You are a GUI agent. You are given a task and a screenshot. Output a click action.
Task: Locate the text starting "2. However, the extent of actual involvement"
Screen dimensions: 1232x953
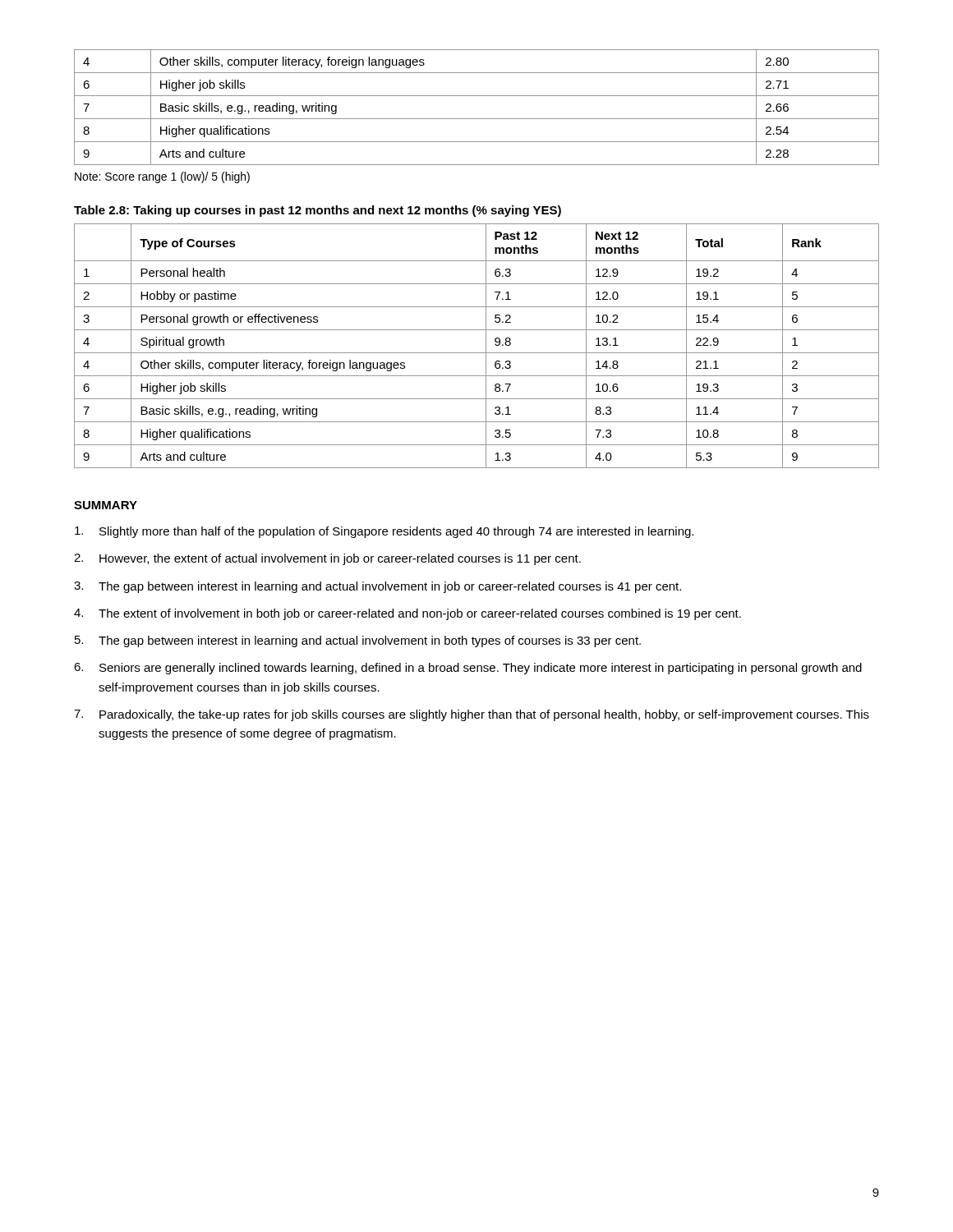[x=476, y=558]
